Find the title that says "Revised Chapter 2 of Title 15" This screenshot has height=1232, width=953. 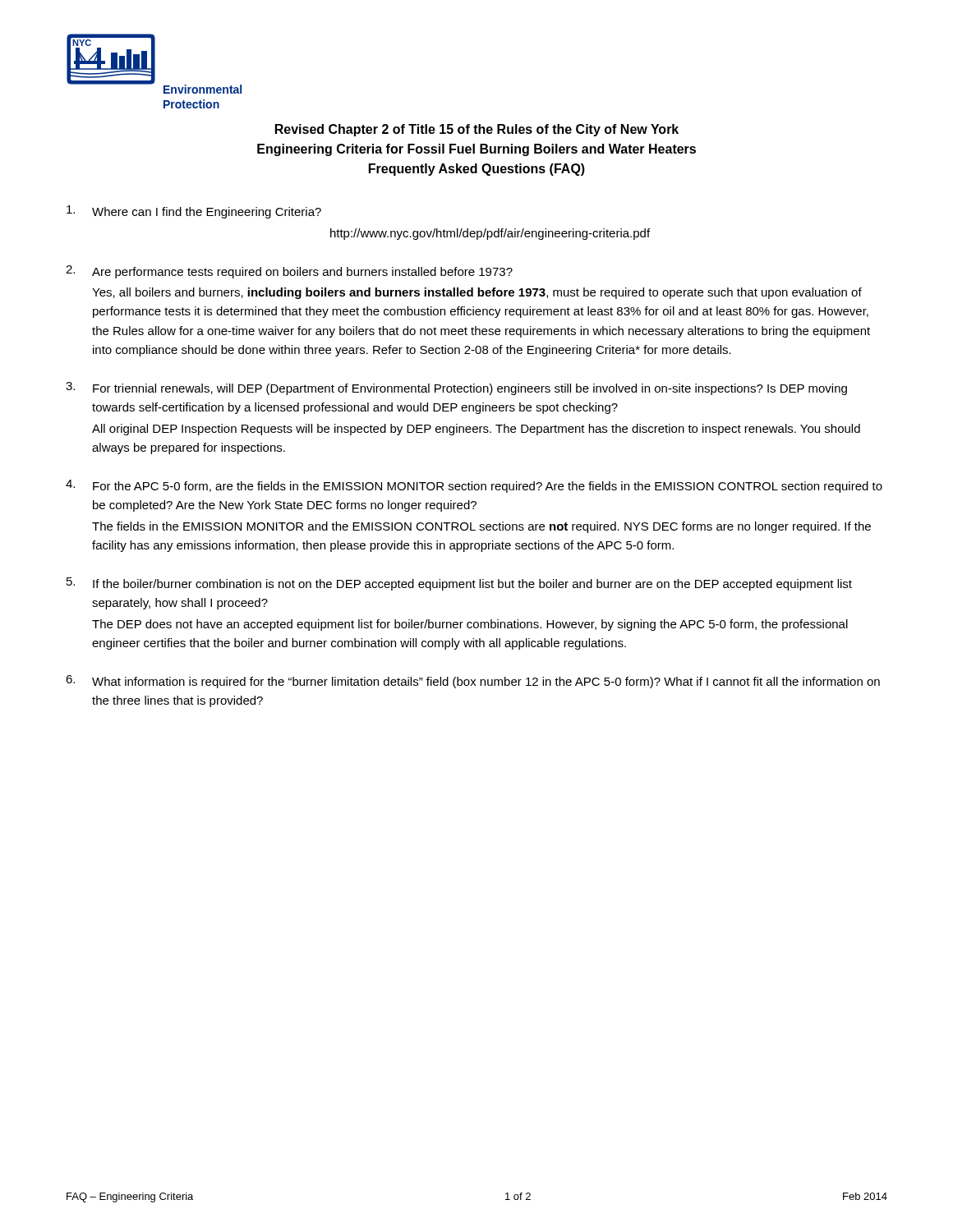[x=476, y=150]
